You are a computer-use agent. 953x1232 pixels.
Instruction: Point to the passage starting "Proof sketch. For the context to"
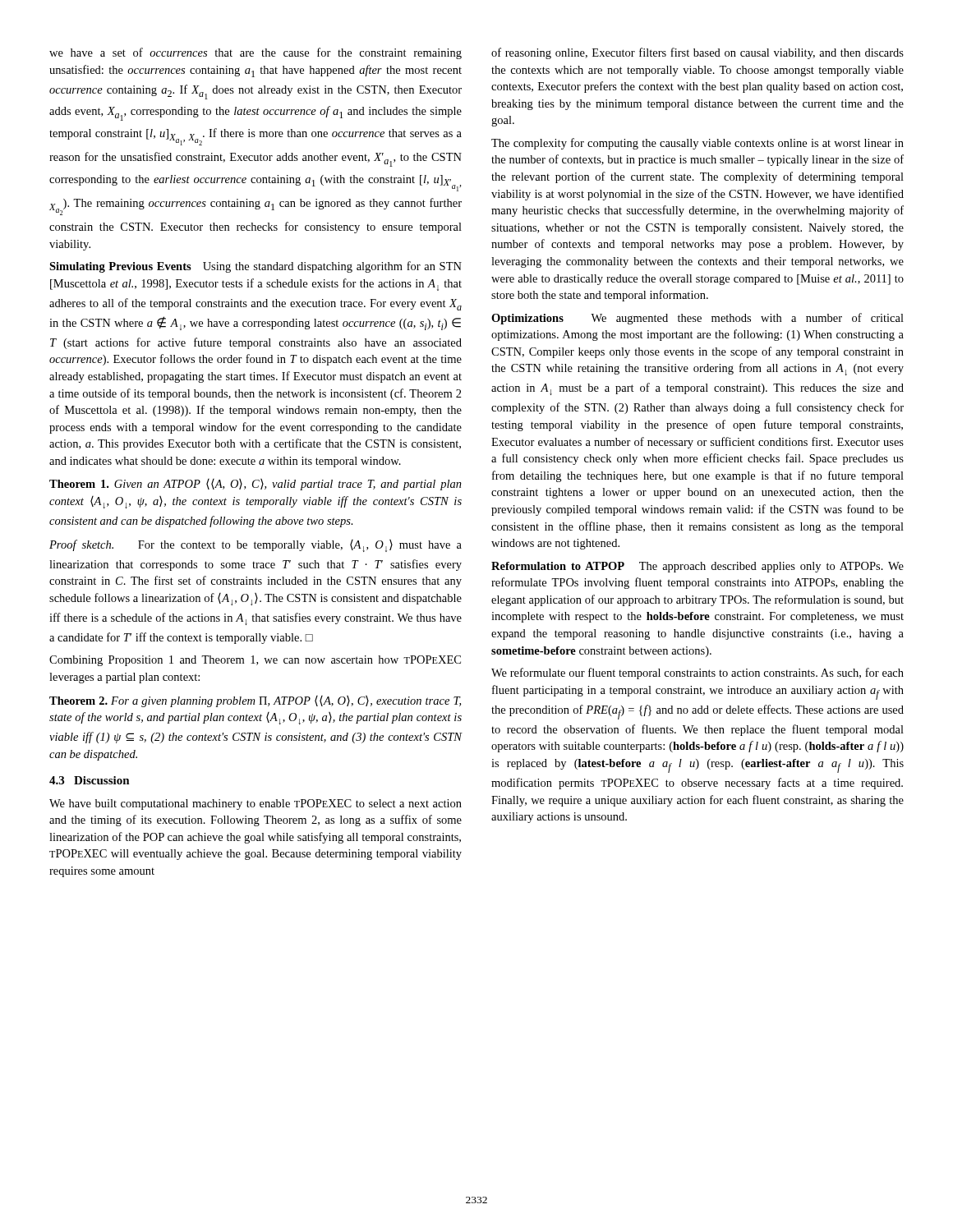(255, 591)
